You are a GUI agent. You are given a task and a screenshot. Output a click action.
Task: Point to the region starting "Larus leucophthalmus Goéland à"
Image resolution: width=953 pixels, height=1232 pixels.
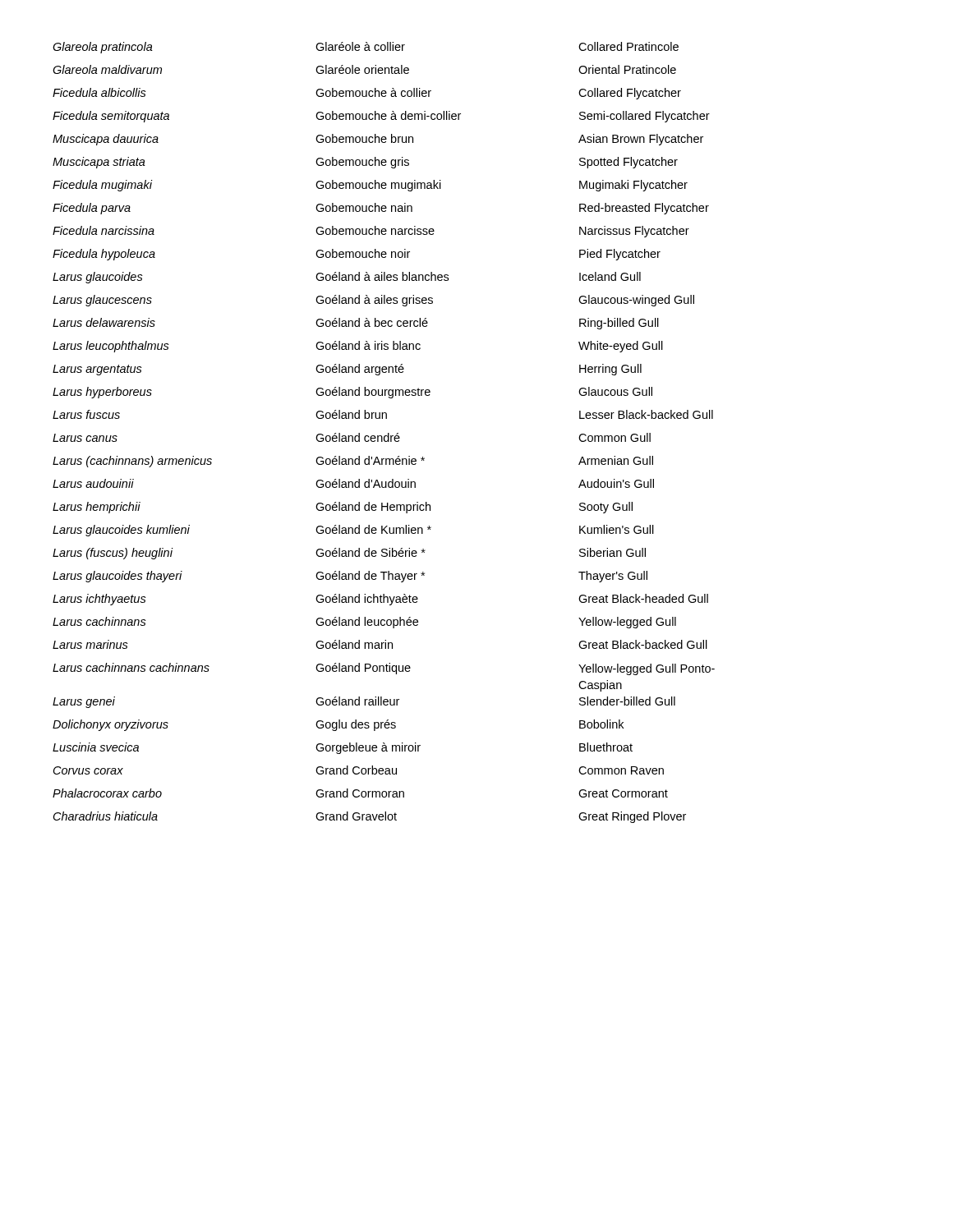coord(358,347)
